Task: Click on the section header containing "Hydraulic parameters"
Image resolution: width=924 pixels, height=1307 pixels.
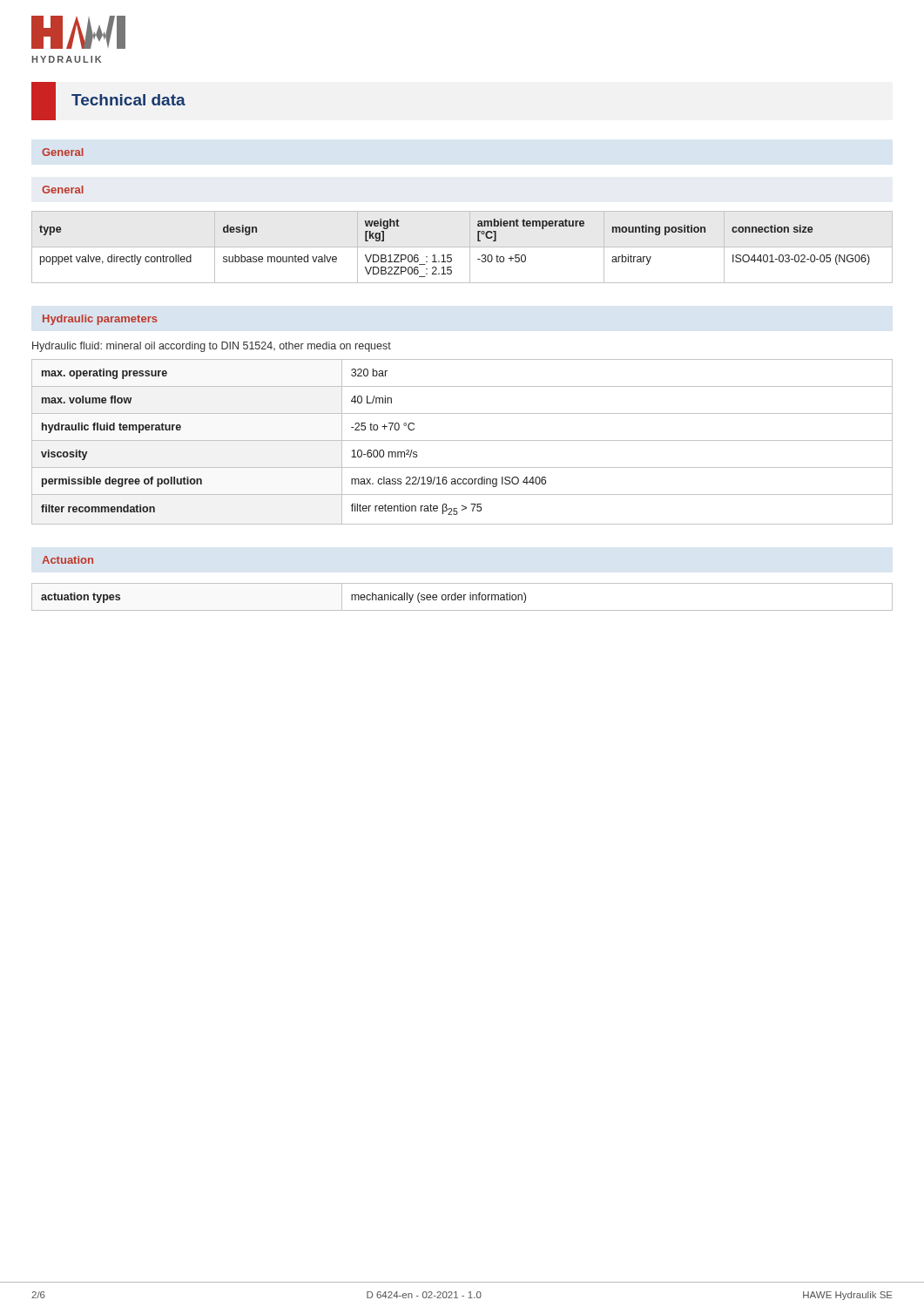Action: tap(100, 319)
